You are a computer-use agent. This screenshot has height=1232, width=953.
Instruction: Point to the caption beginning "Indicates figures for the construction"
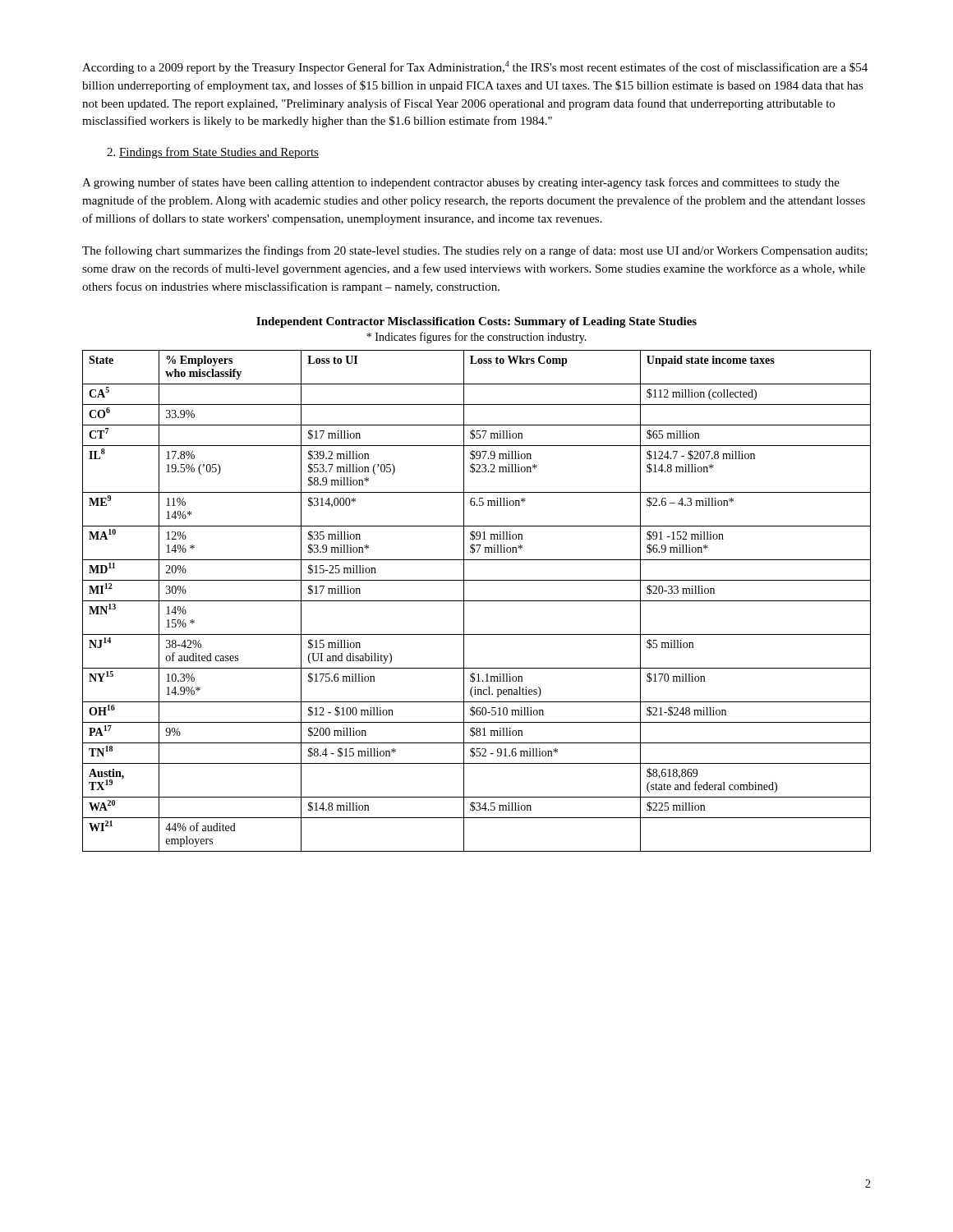coord(476,337)
